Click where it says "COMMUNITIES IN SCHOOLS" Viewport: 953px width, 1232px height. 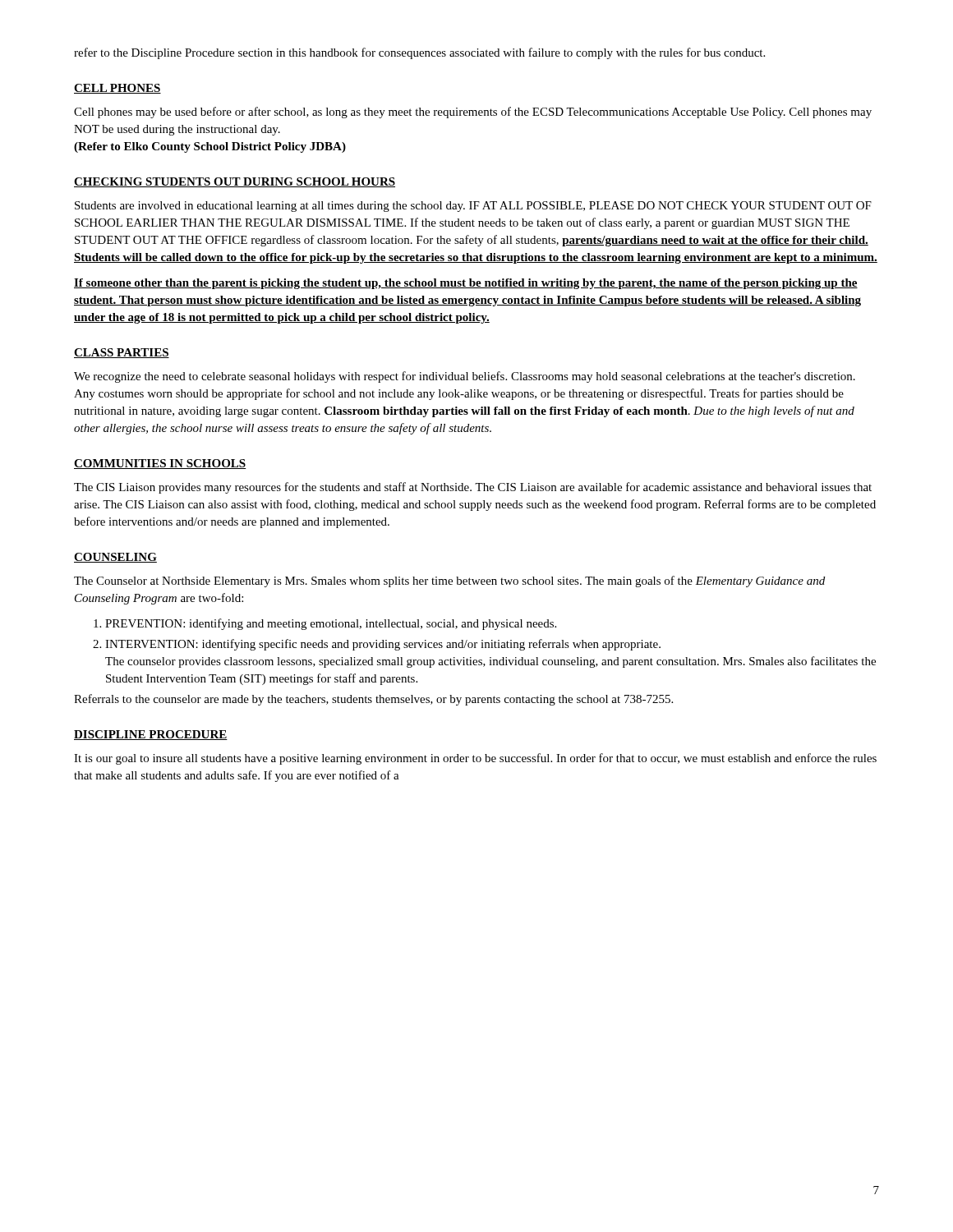pos(160,463)
